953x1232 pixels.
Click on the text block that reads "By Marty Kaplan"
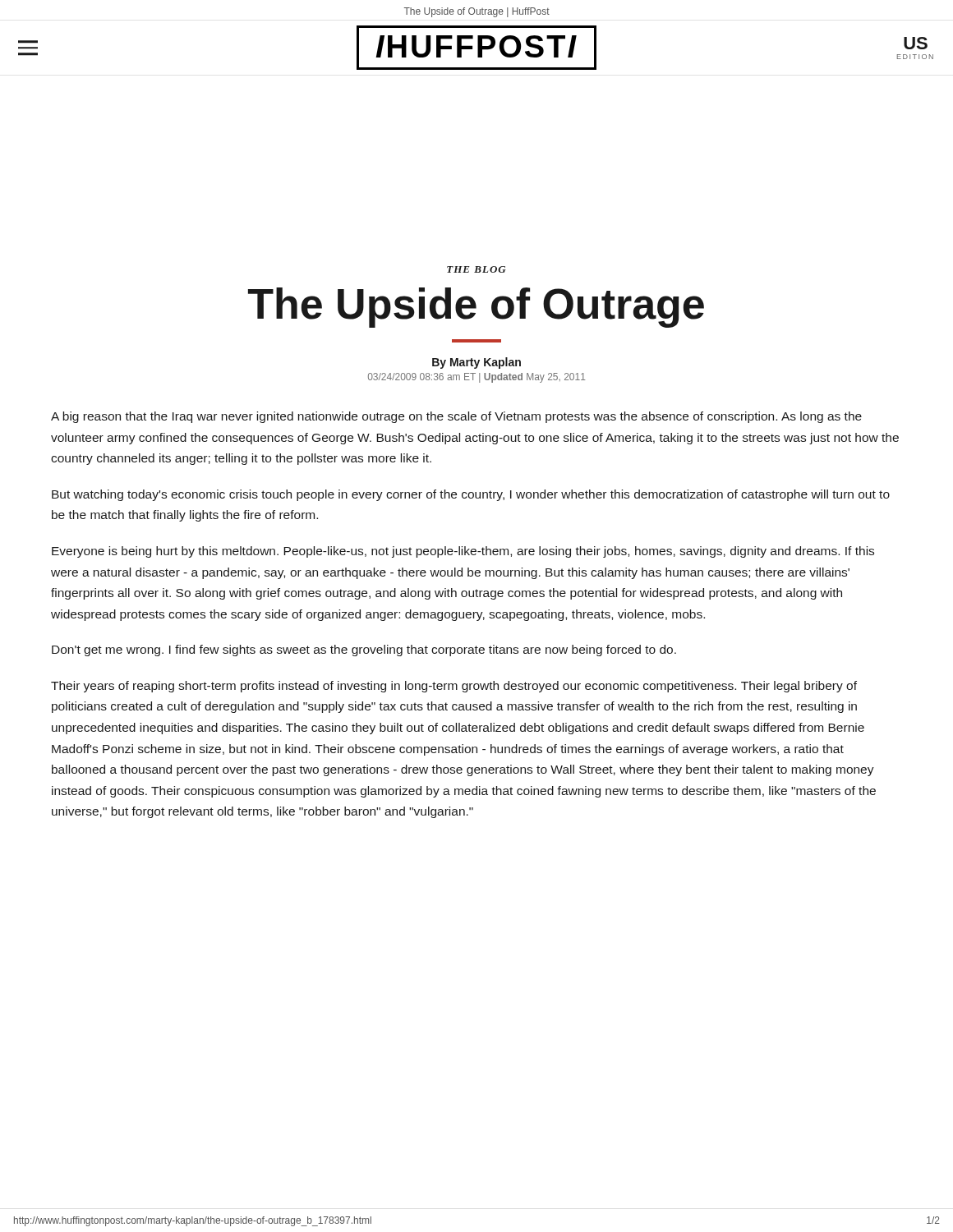pos(476,369)
